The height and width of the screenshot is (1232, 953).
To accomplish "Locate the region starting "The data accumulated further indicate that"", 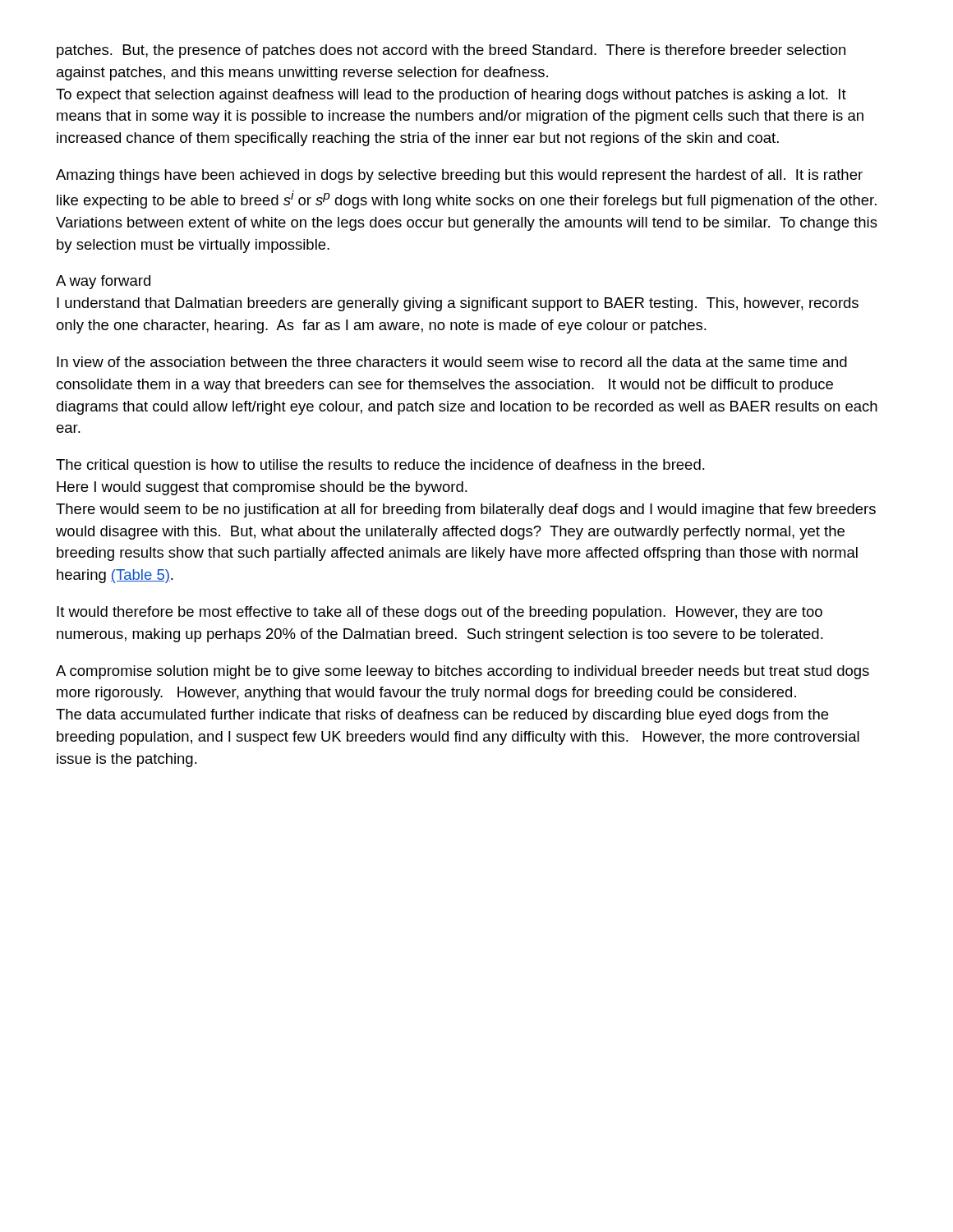I will coord(458,736).
